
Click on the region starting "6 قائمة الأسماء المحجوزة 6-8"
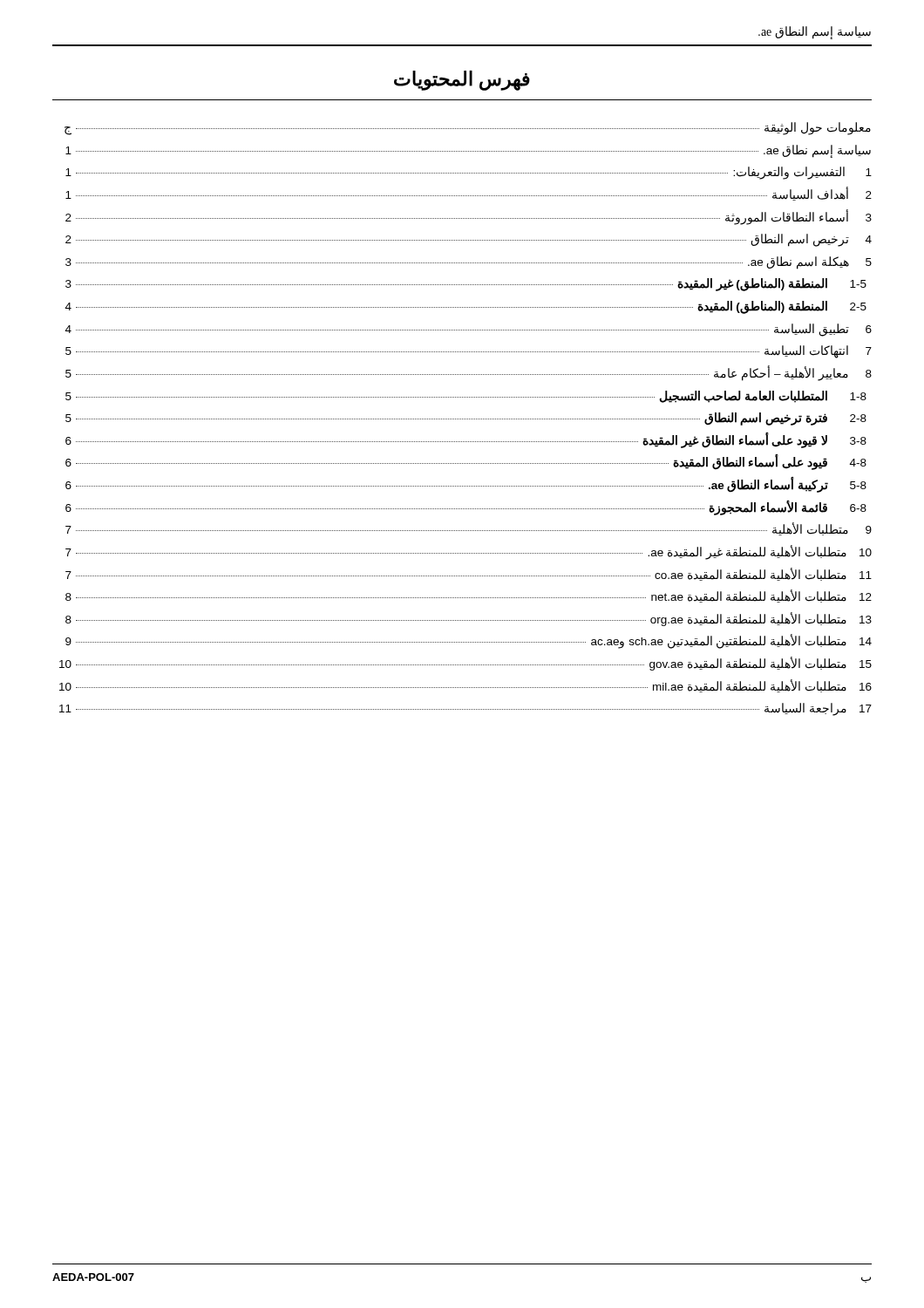tap(462, 508)
